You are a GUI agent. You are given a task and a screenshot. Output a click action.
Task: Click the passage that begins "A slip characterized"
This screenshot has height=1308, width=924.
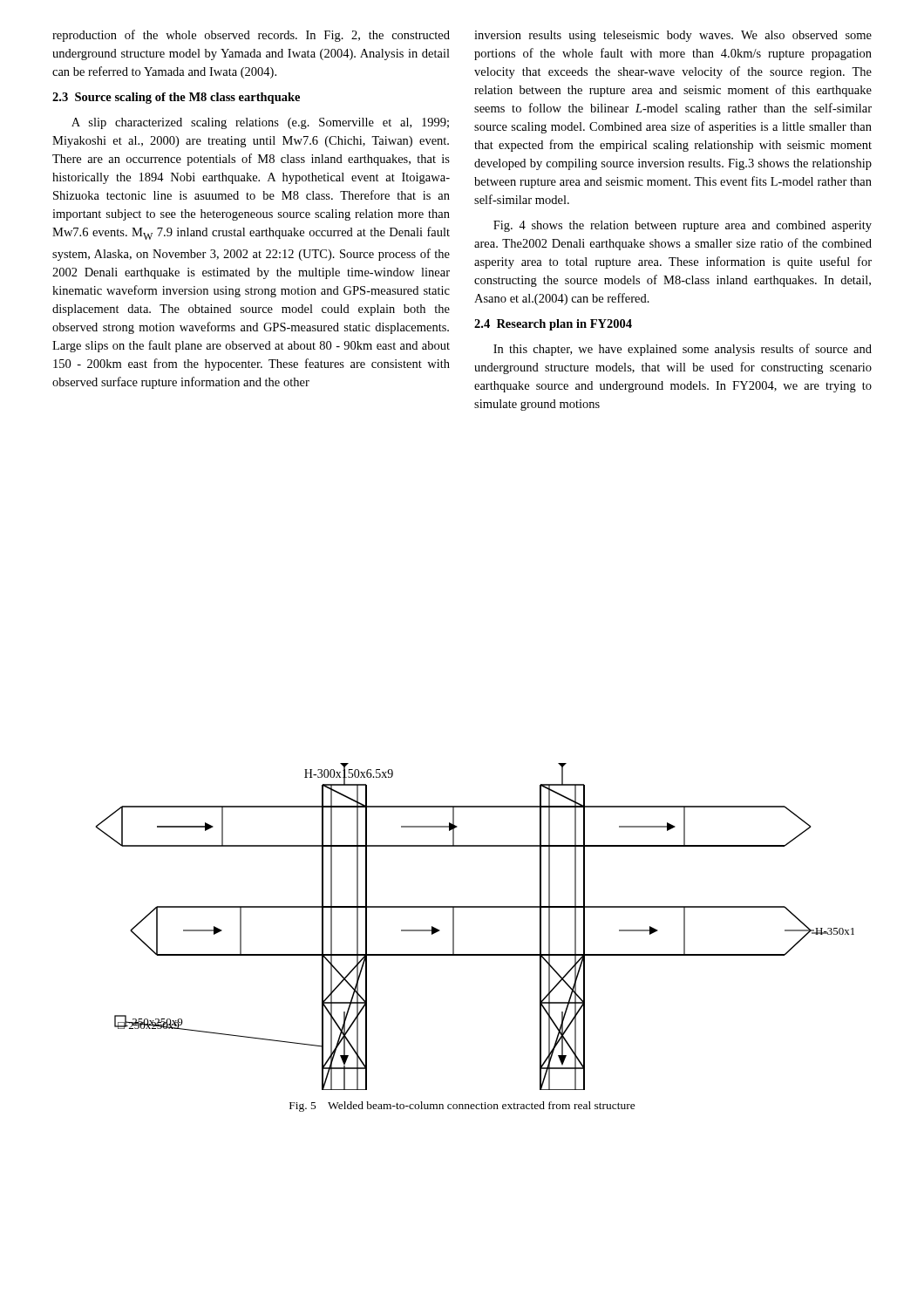click(x=251, y=252)
